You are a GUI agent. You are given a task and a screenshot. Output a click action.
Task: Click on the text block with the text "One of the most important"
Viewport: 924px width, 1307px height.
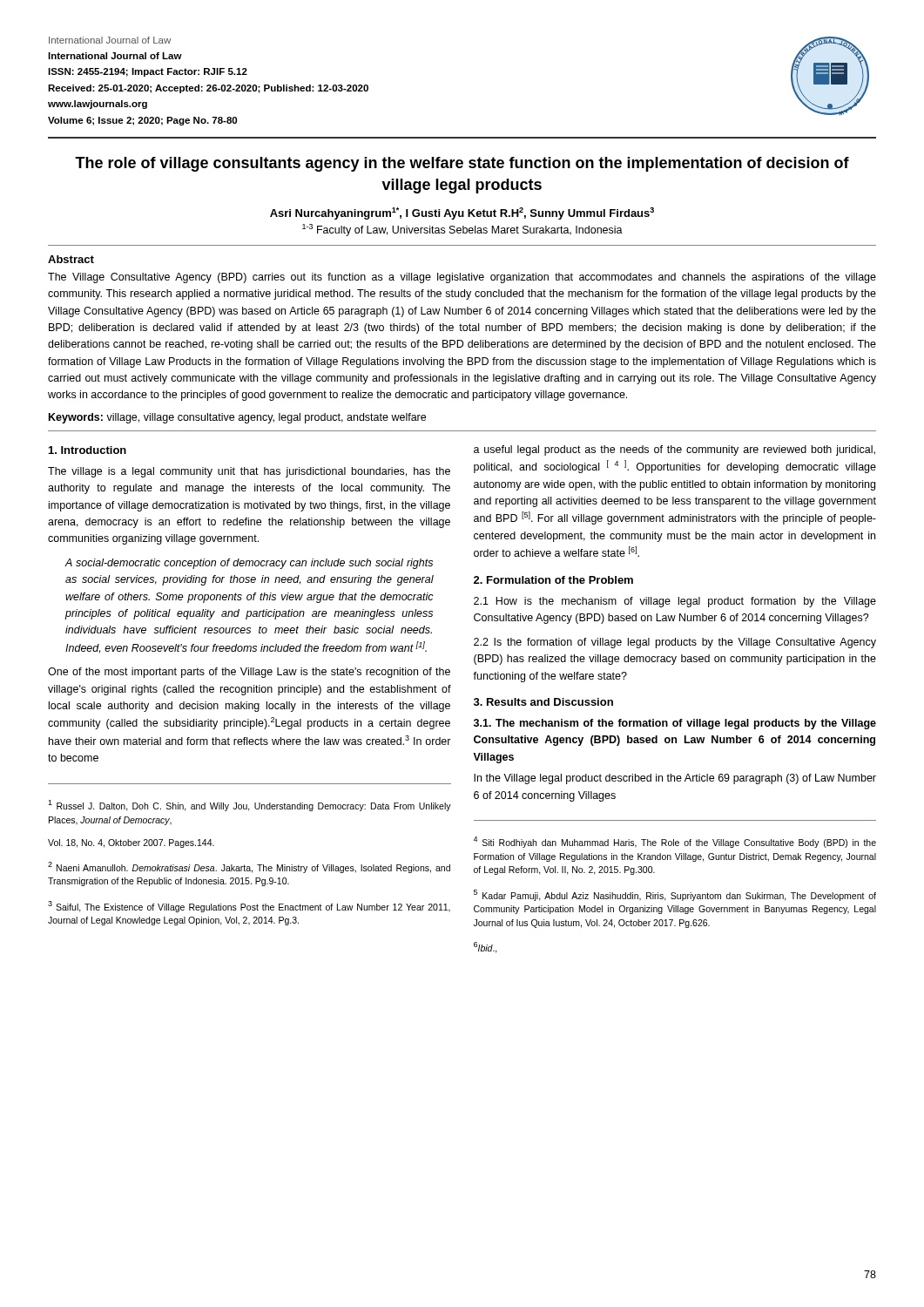pos(249,715)
